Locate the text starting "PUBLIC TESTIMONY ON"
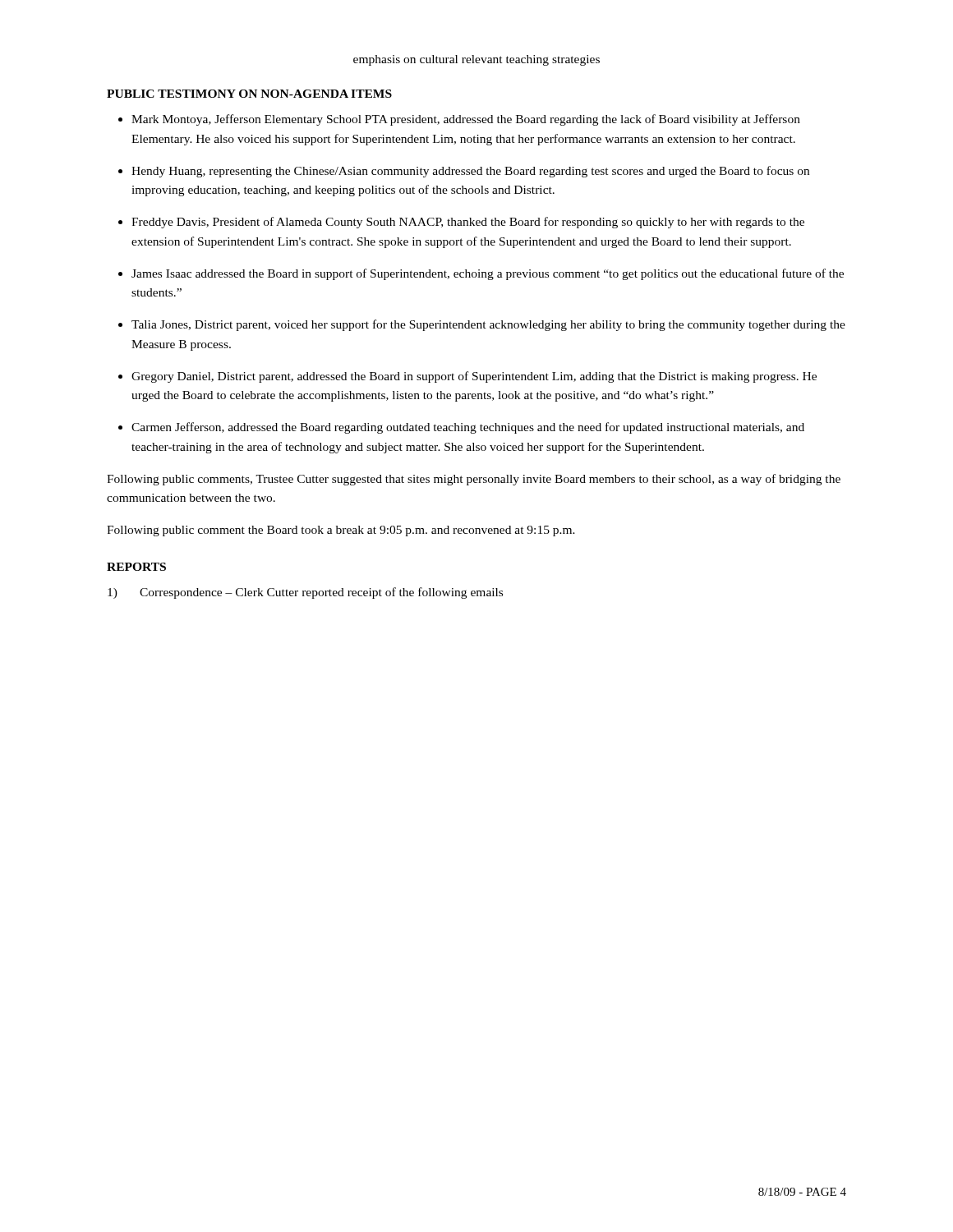This screenshot has height=1232, width=953. tap(249, 93)
